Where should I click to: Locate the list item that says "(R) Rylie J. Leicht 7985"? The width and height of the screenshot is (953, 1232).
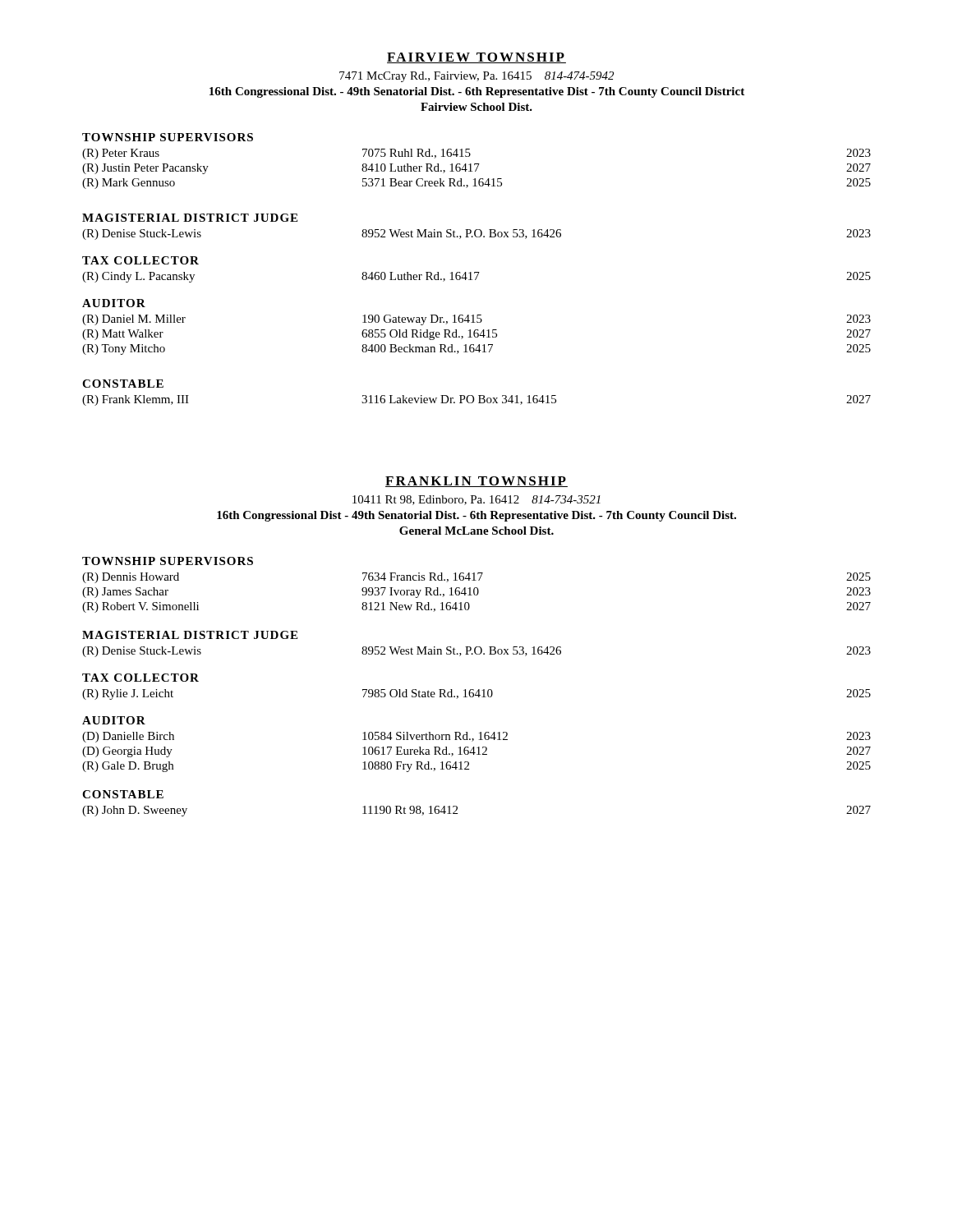click(x=476, y=694)
